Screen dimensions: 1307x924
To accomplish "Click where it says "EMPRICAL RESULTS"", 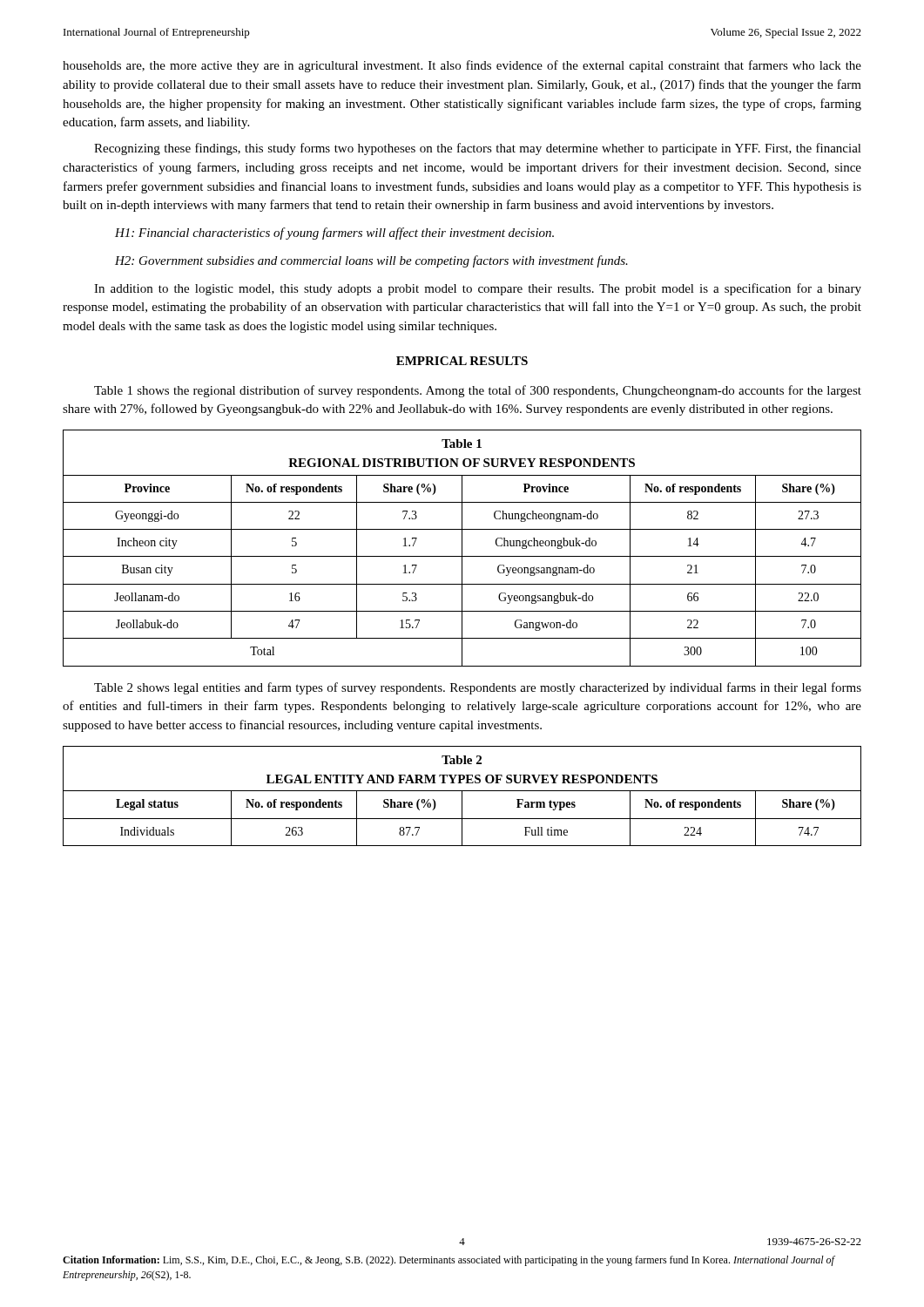I will 462,361.
